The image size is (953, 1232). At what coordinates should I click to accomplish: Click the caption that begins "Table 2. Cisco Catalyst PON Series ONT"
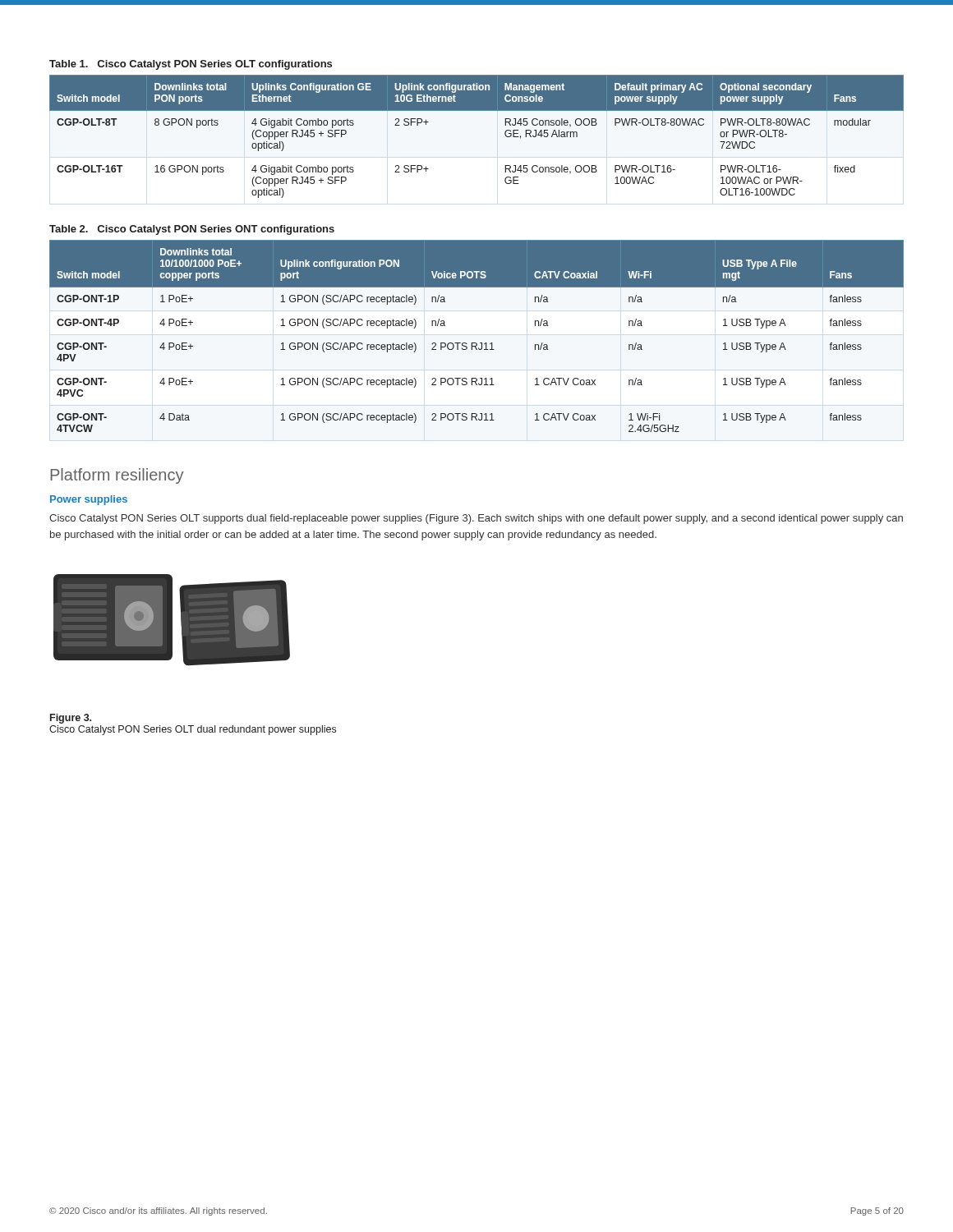click(x=192, y=229)
